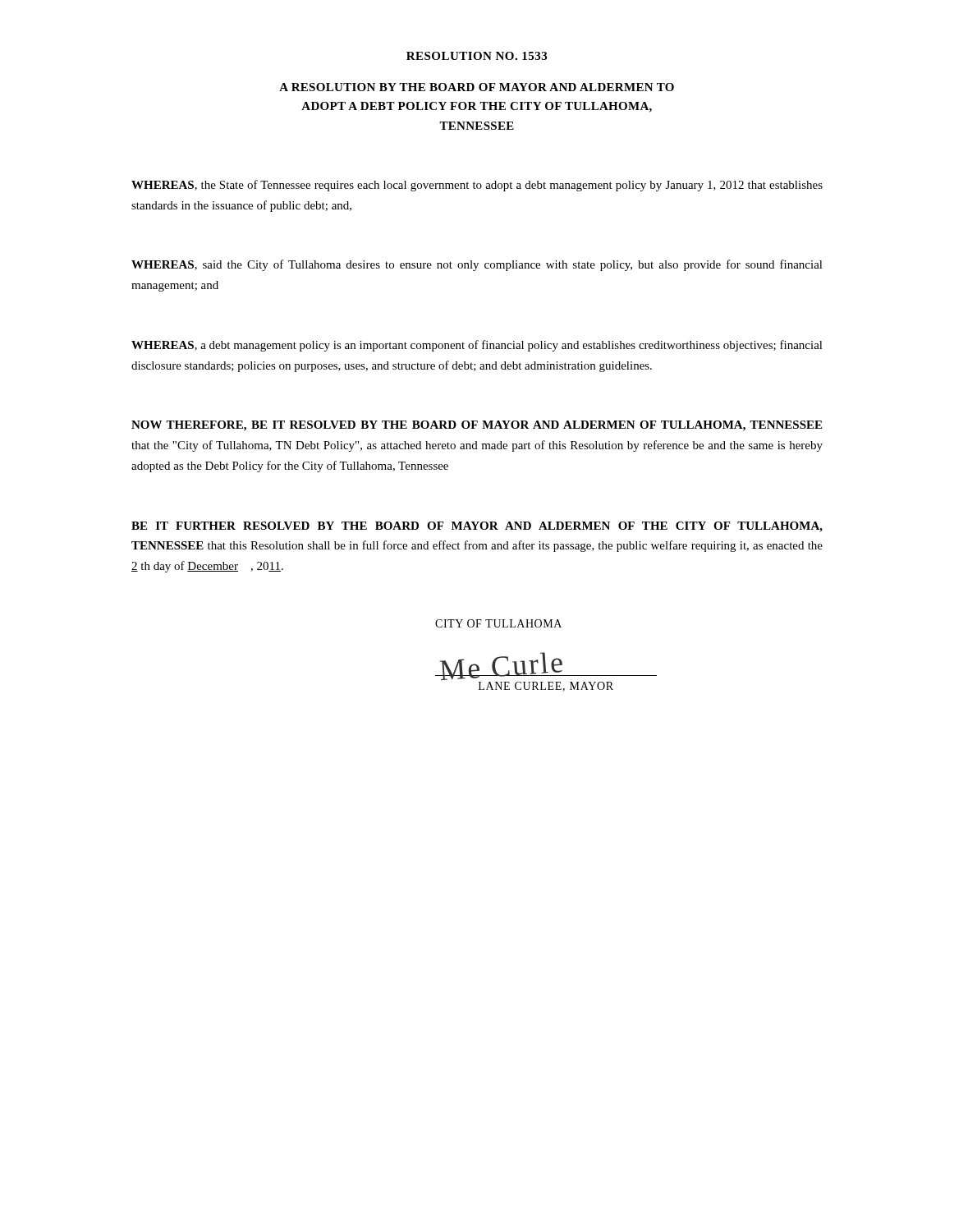Locate the block of text that opens with "BE IT FURTHER RESOLVED BY THE BOARD OF"

pyautogui.click(x=477, y=546)
